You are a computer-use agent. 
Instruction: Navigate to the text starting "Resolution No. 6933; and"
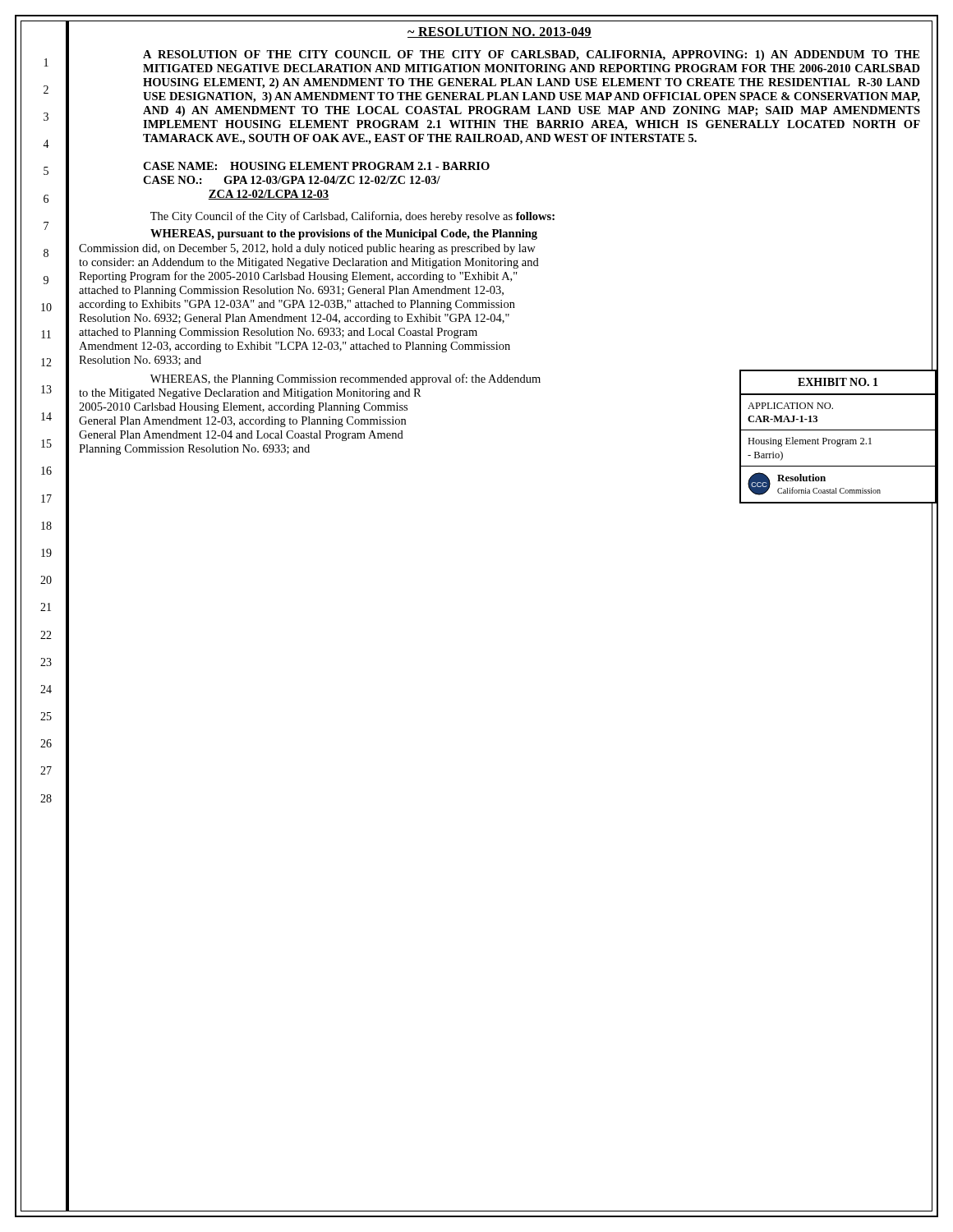coord(140,360)
